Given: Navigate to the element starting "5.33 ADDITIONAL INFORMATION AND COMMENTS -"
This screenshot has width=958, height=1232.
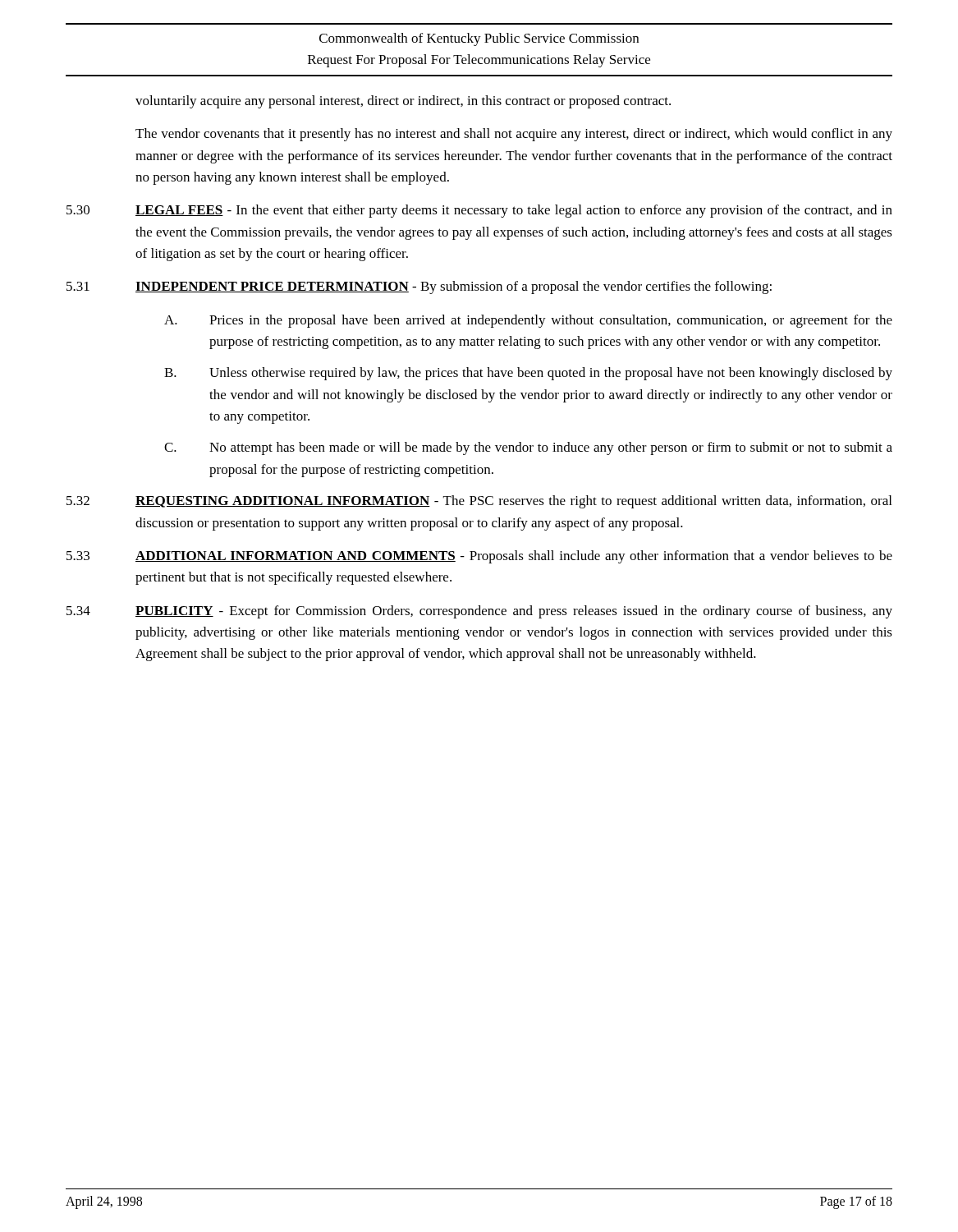Looking at the screenshot, I should (479, 567).
